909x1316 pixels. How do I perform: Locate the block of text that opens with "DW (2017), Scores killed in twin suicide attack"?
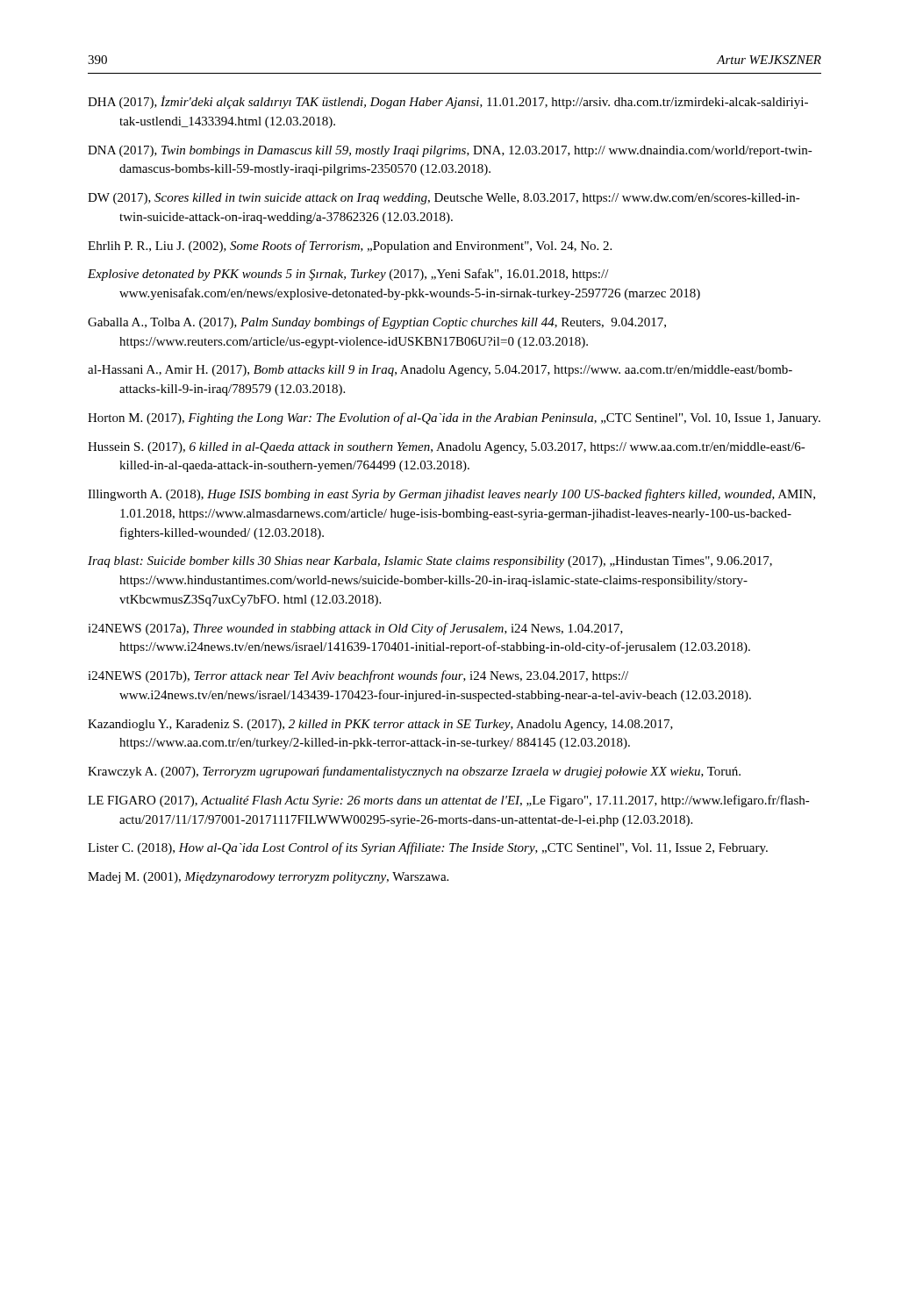tap(444, 207)
